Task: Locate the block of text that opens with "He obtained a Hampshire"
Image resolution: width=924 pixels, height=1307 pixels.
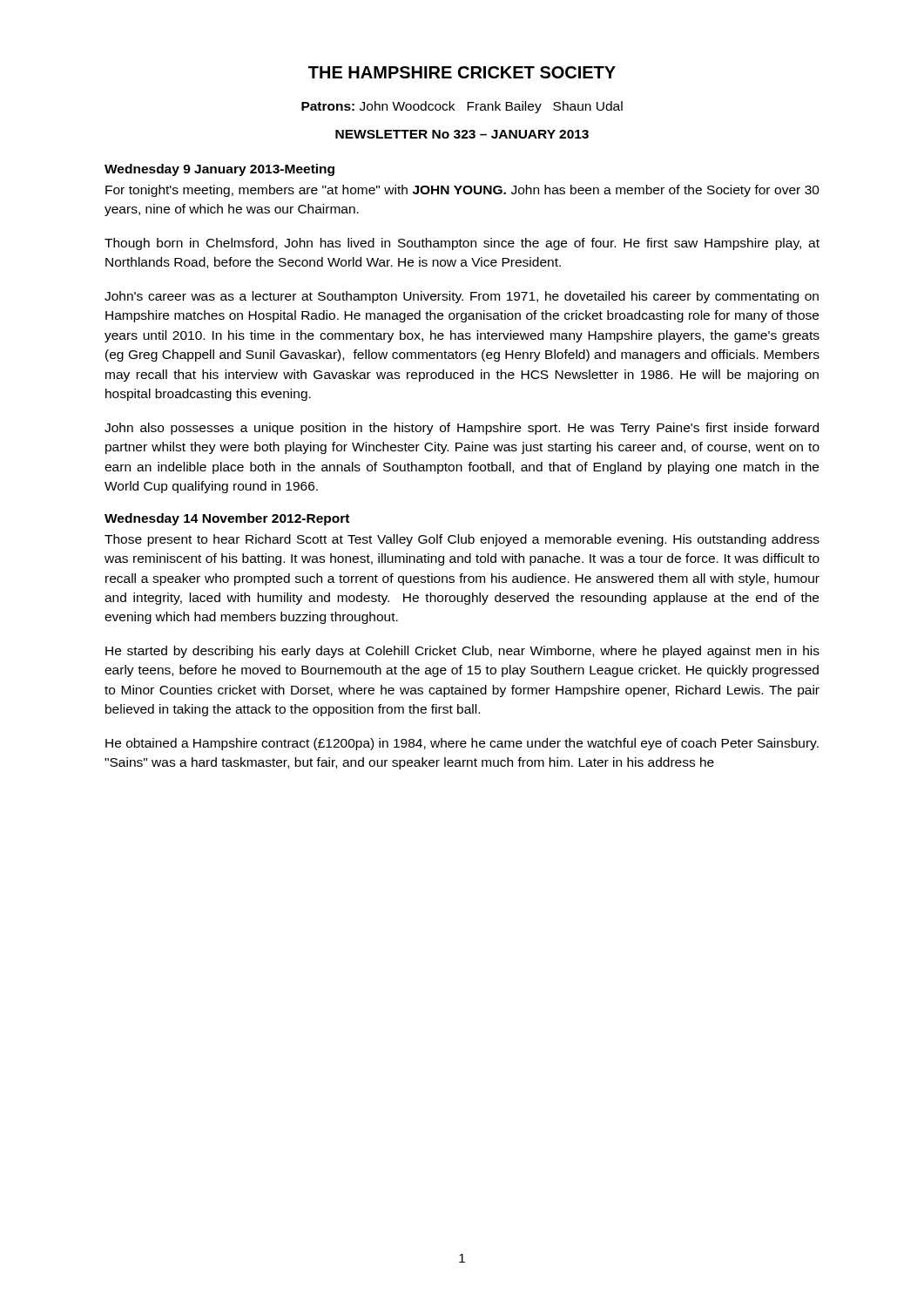Action: coord(462,752)
